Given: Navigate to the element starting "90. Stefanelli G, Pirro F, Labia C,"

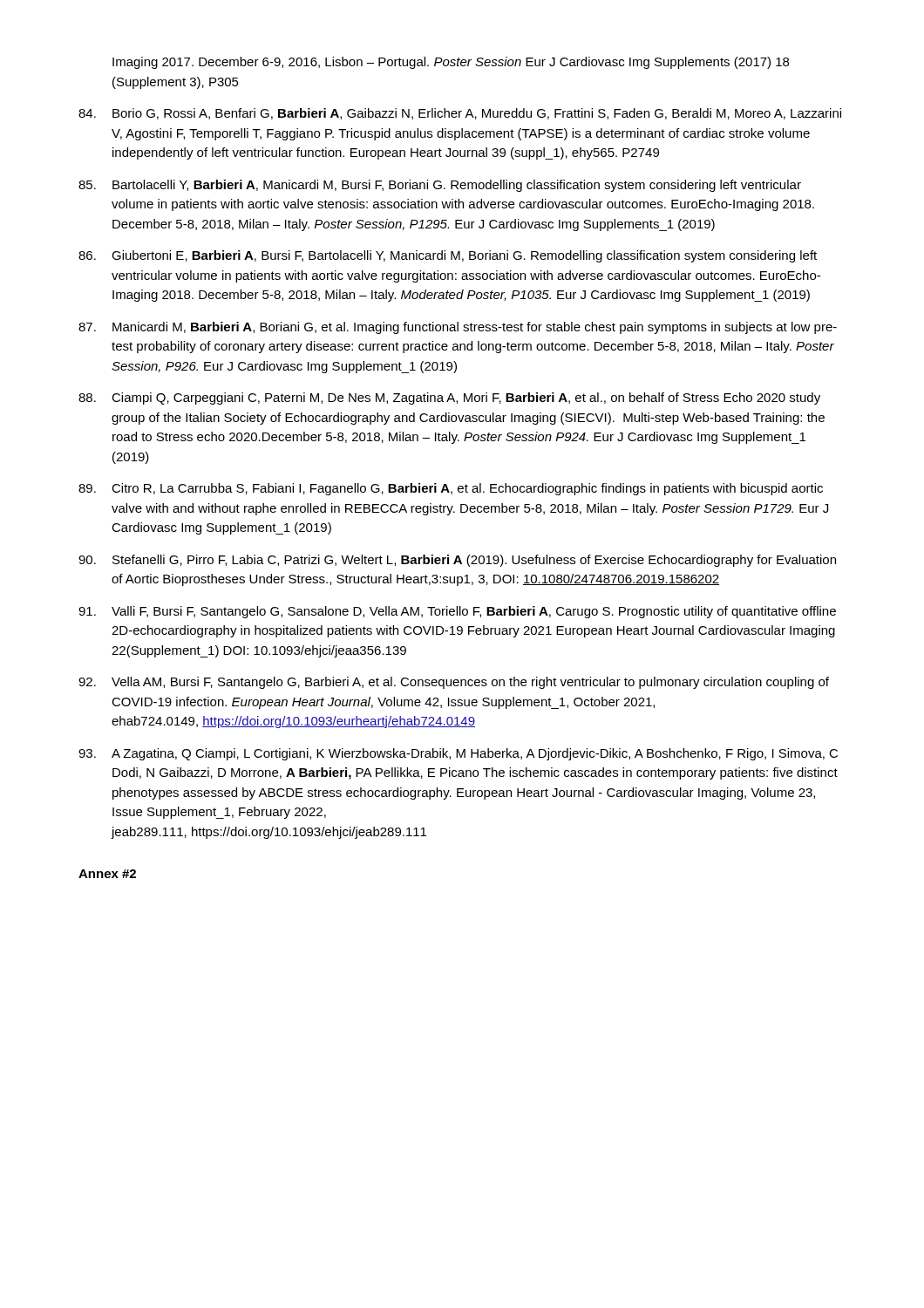Looking at the screenshot, I should (x=462, y=569).
